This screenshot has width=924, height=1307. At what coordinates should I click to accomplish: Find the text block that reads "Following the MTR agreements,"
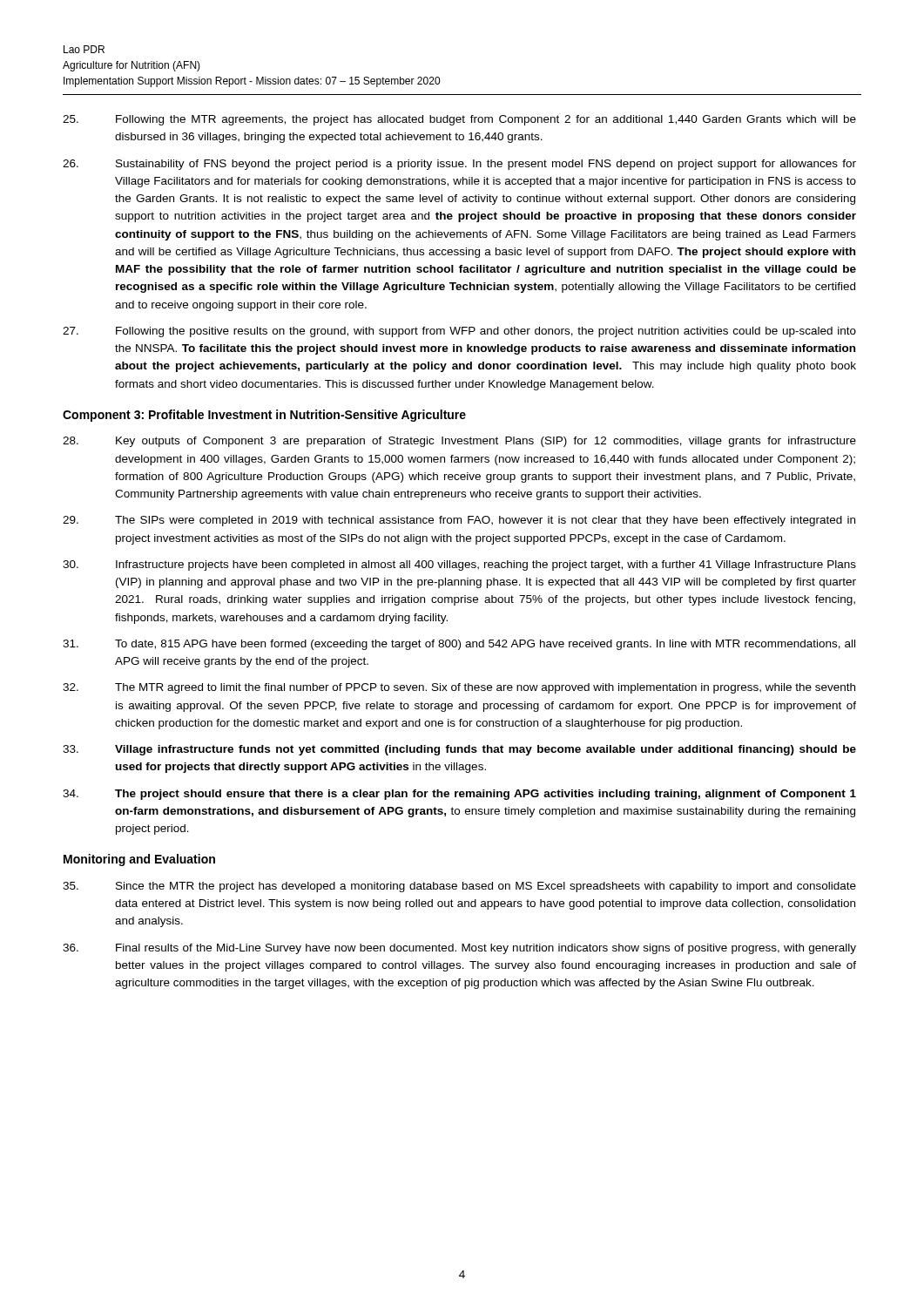(x=459, y=128)
